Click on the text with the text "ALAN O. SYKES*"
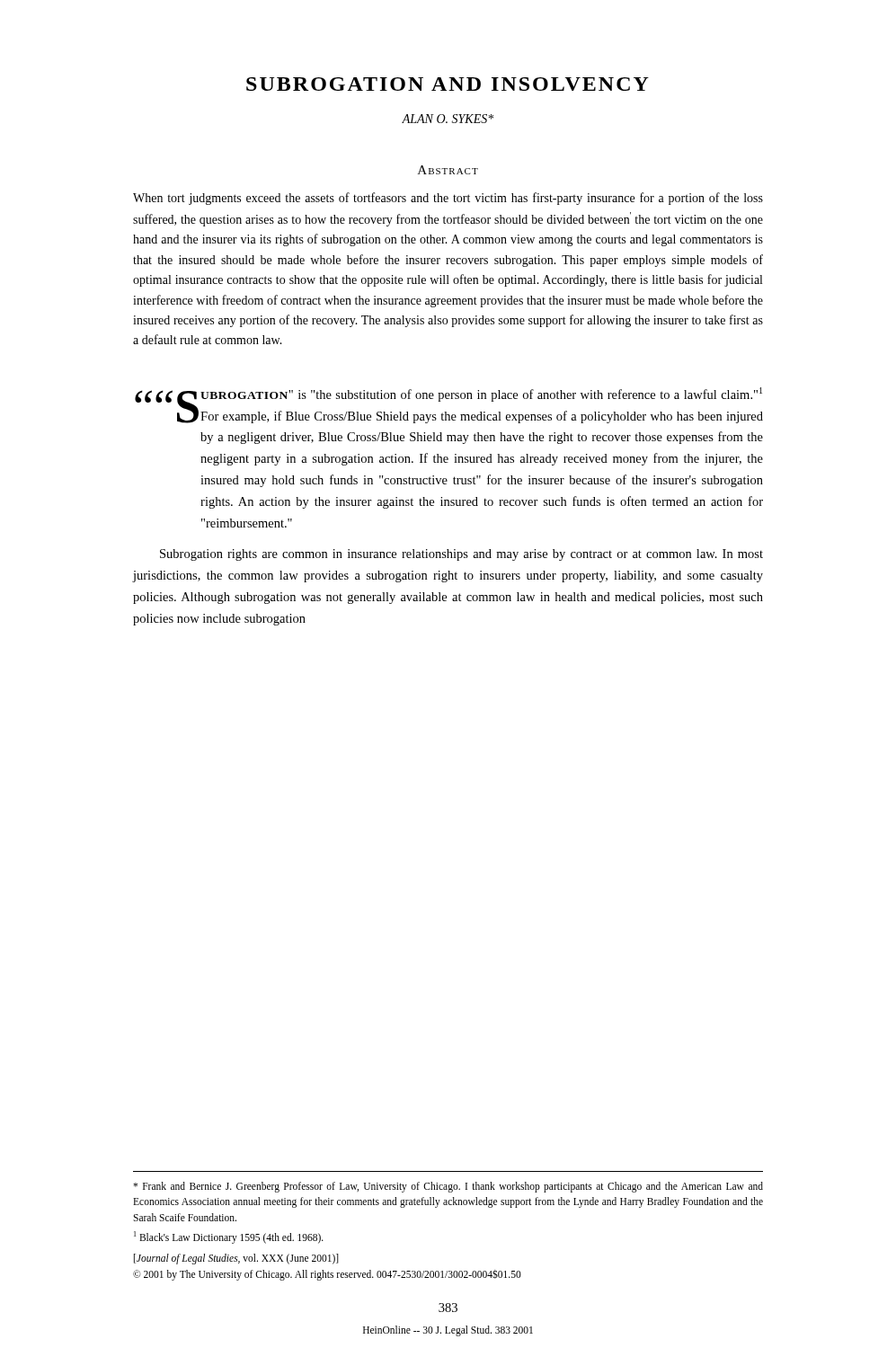This screenshot has height=1348, width=896. 448,119
